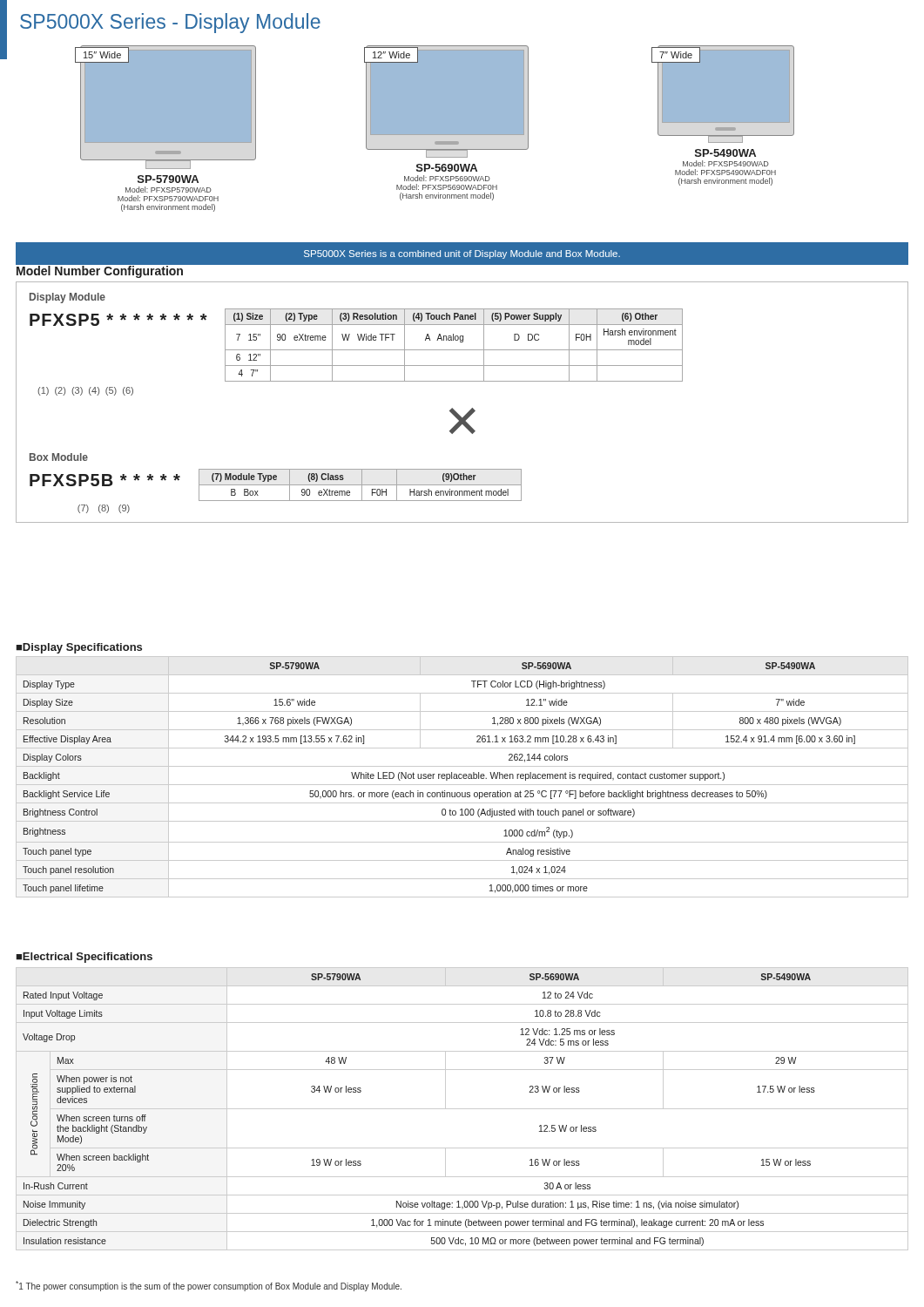Point to the region starting "SP5000X Series is a combined unit of"
924x1307 pixels.
point(462,254)
